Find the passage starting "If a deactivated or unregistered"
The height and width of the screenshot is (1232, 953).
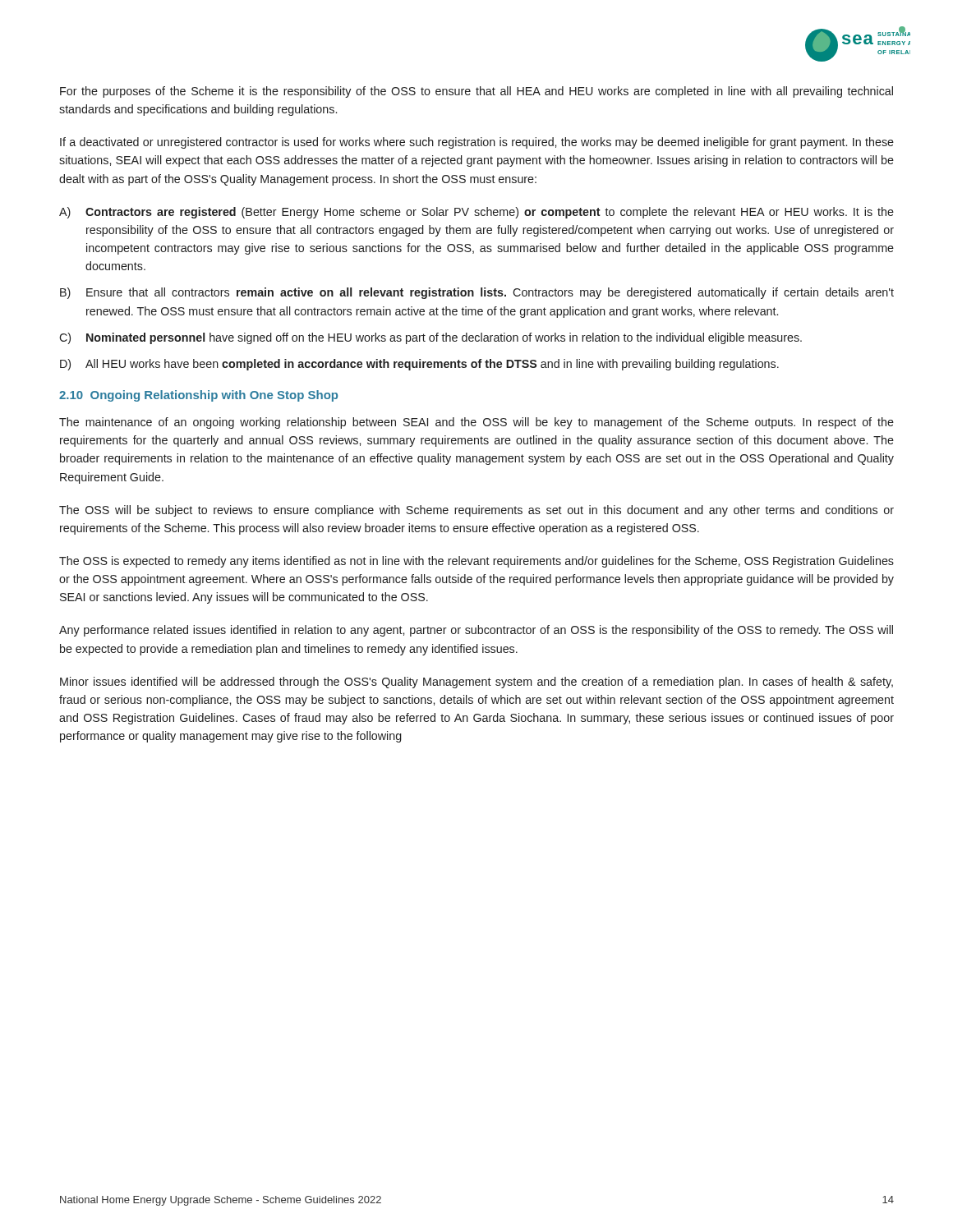476,161
